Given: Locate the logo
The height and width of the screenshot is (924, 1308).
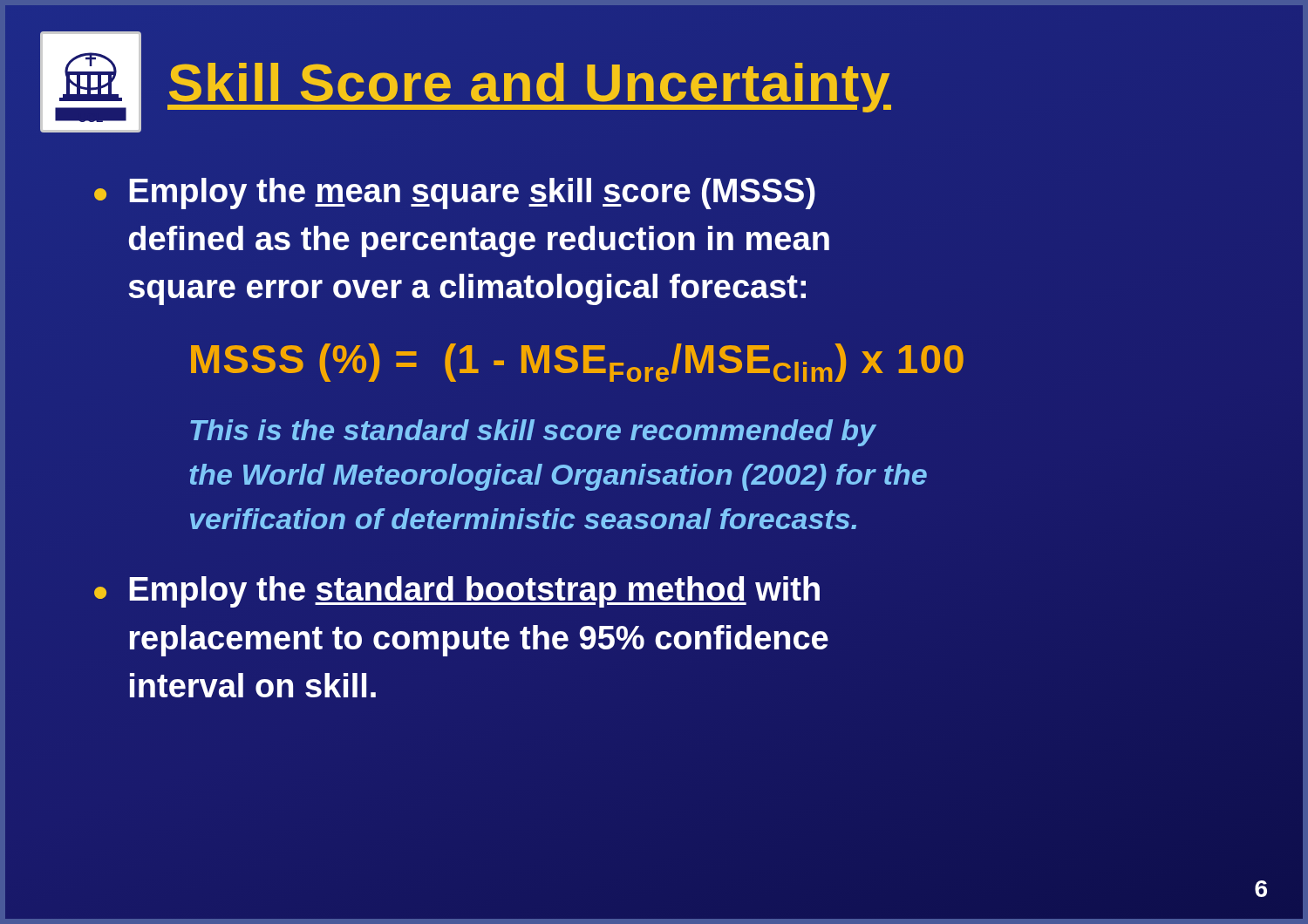Looking at the screenshot, I should (x=91, y=82).
